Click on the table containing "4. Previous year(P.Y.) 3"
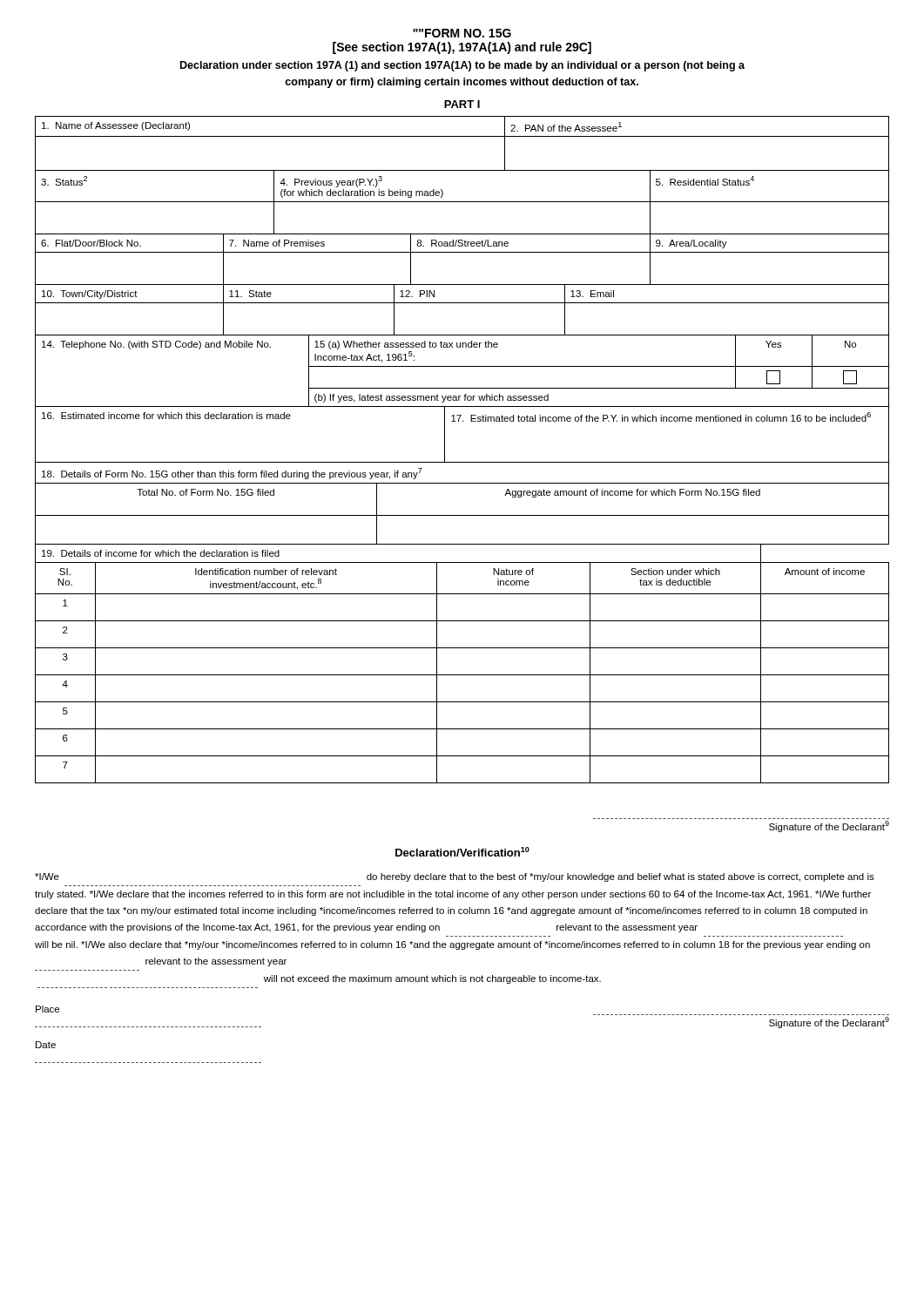The image size is (924, 1307). (x=462, y=202)
